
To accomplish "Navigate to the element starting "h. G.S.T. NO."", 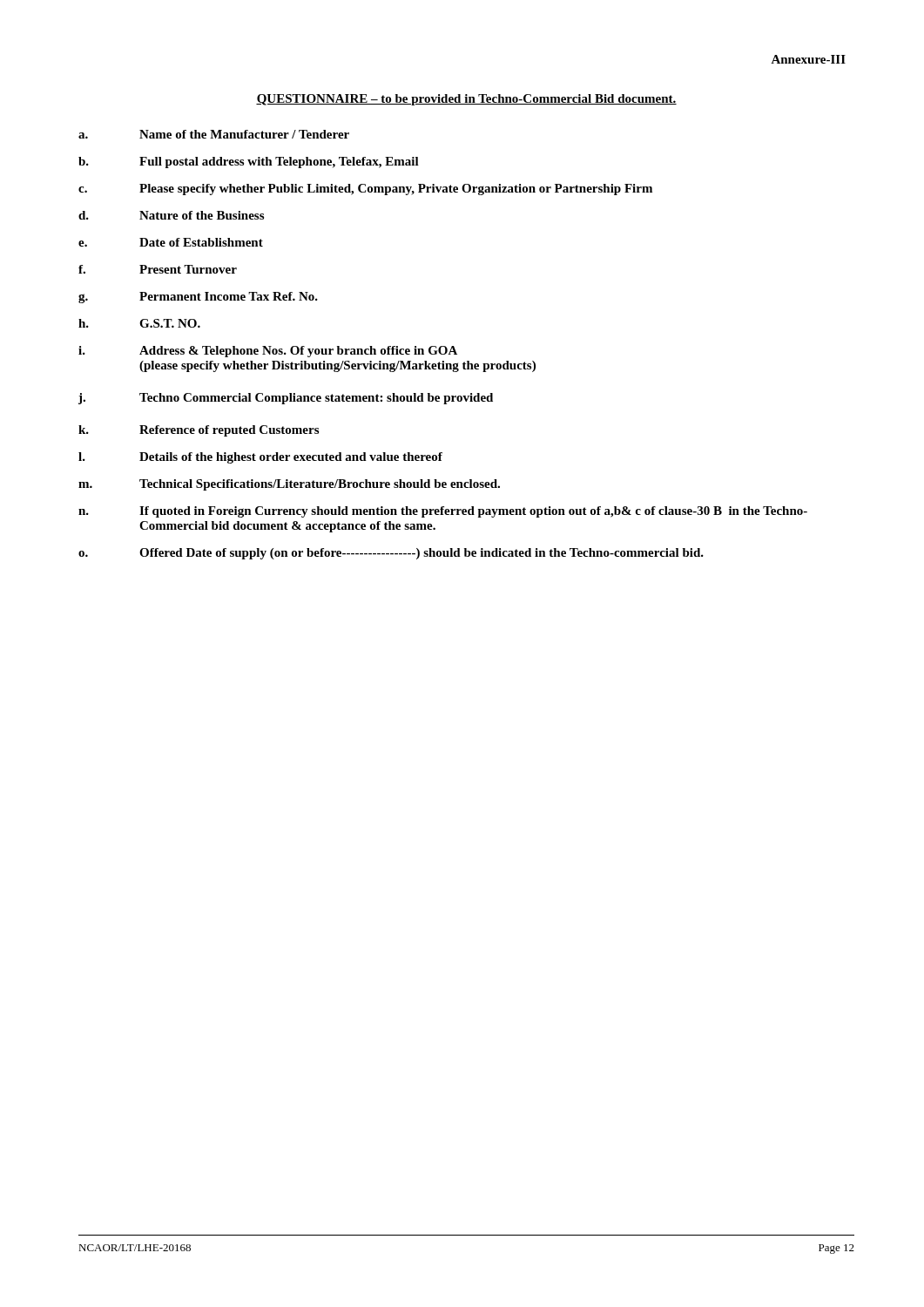I will (139, 323).
